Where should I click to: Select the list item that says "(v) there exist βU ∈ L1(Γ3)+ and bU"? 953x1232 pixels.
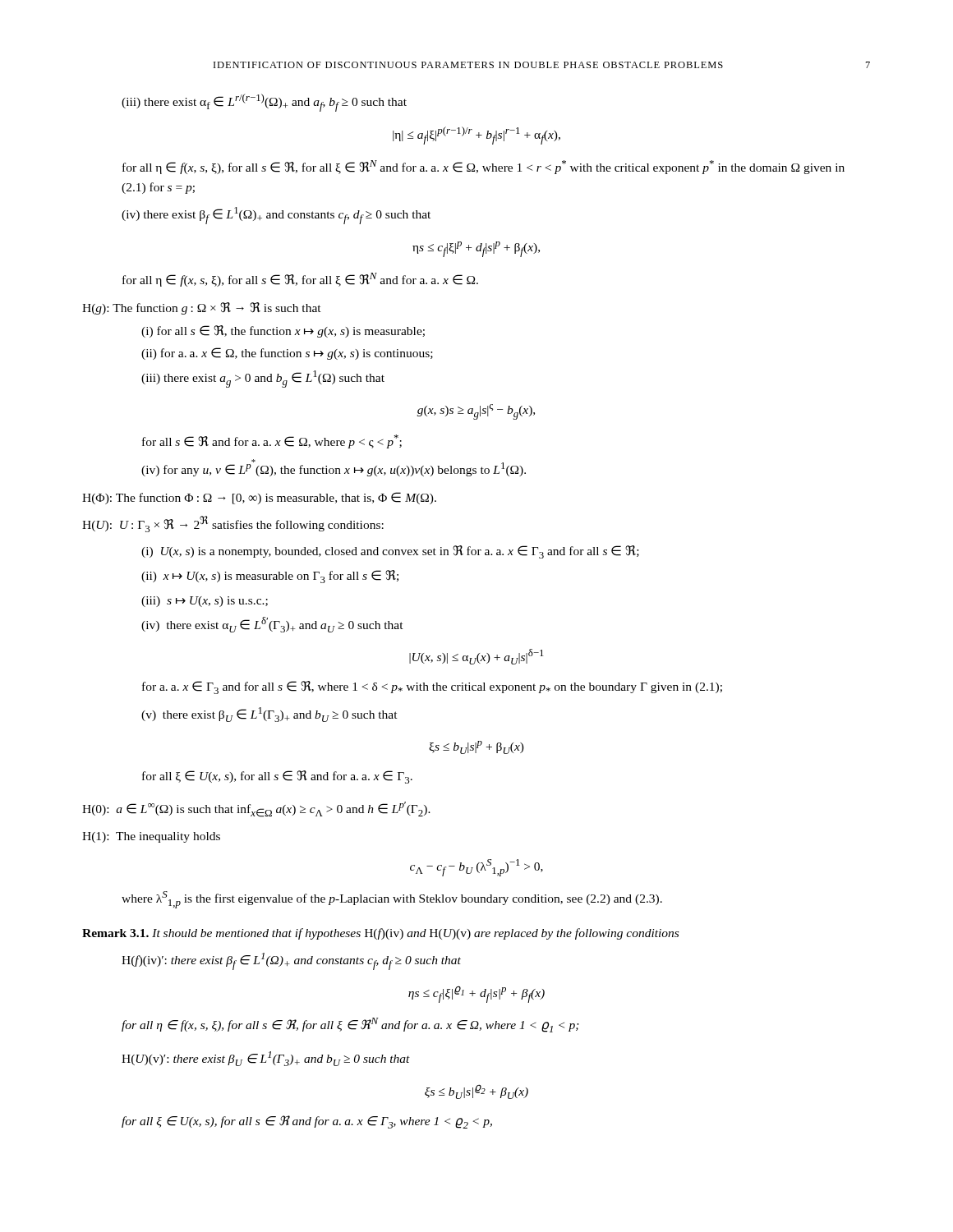click(x=269, y=714)
